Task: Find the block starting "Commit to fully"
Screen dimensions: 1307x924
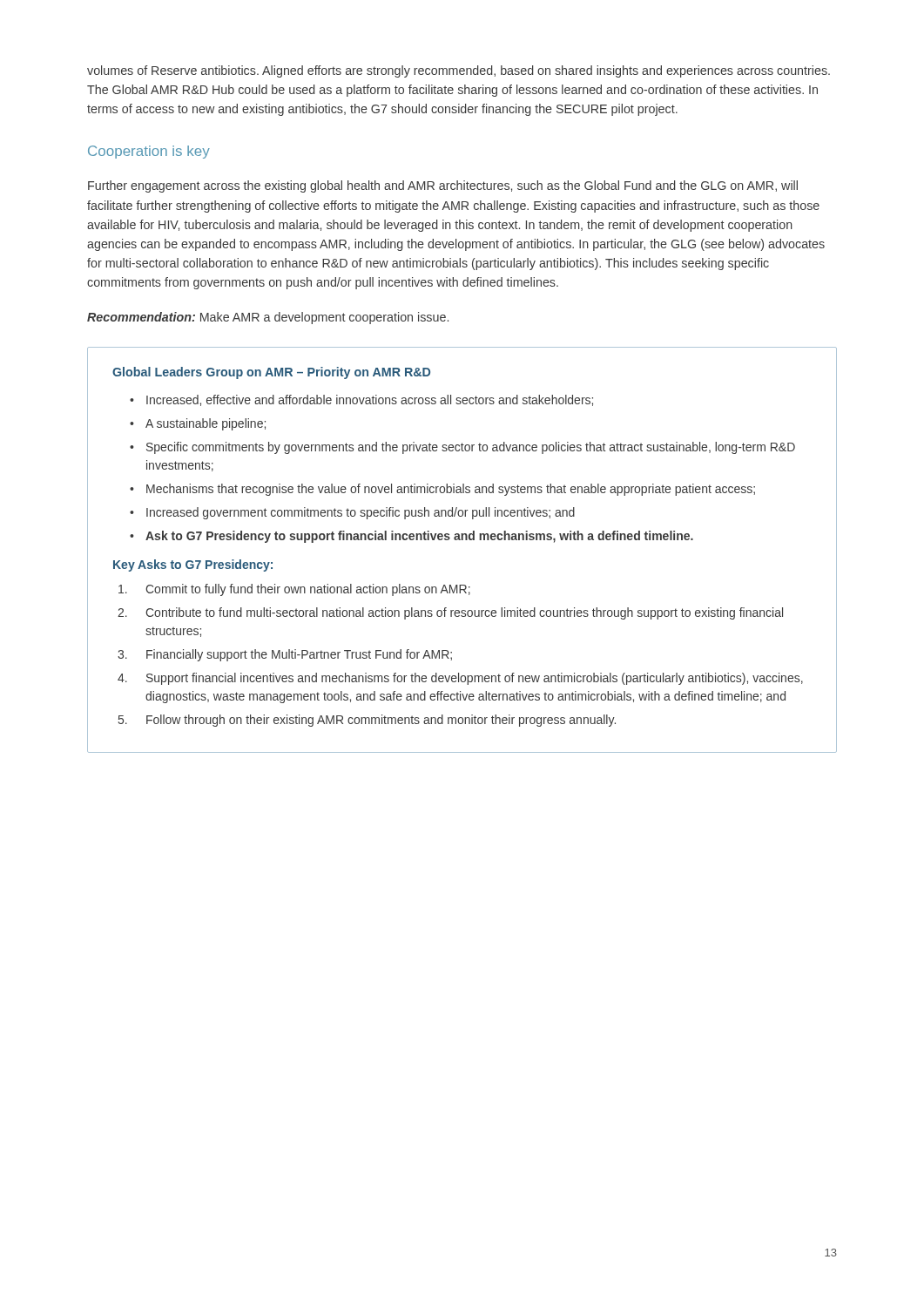Action: (308, 589)
